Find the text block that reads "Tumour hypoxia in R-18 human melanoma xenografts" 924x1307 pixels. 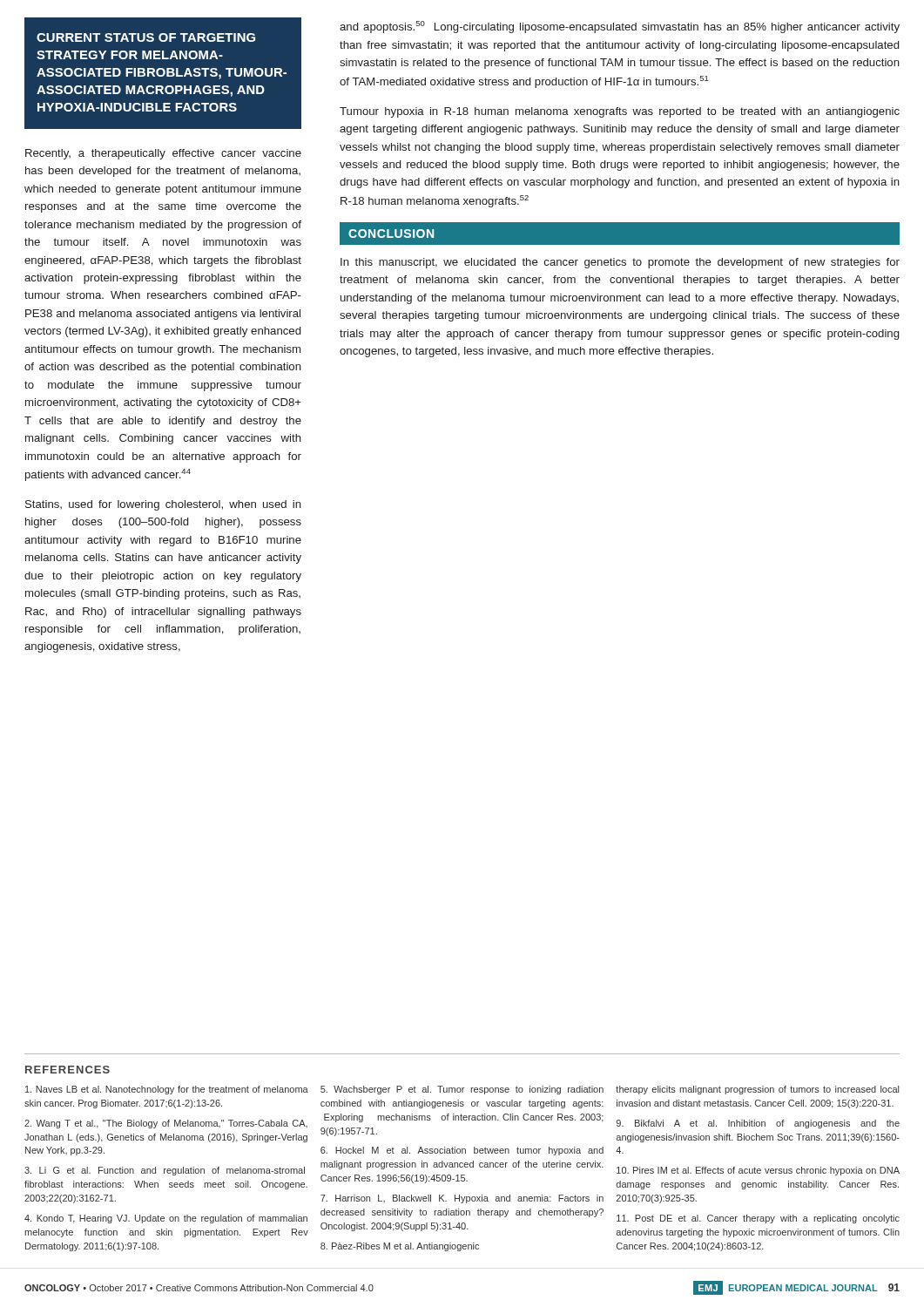tap(620, 156)
